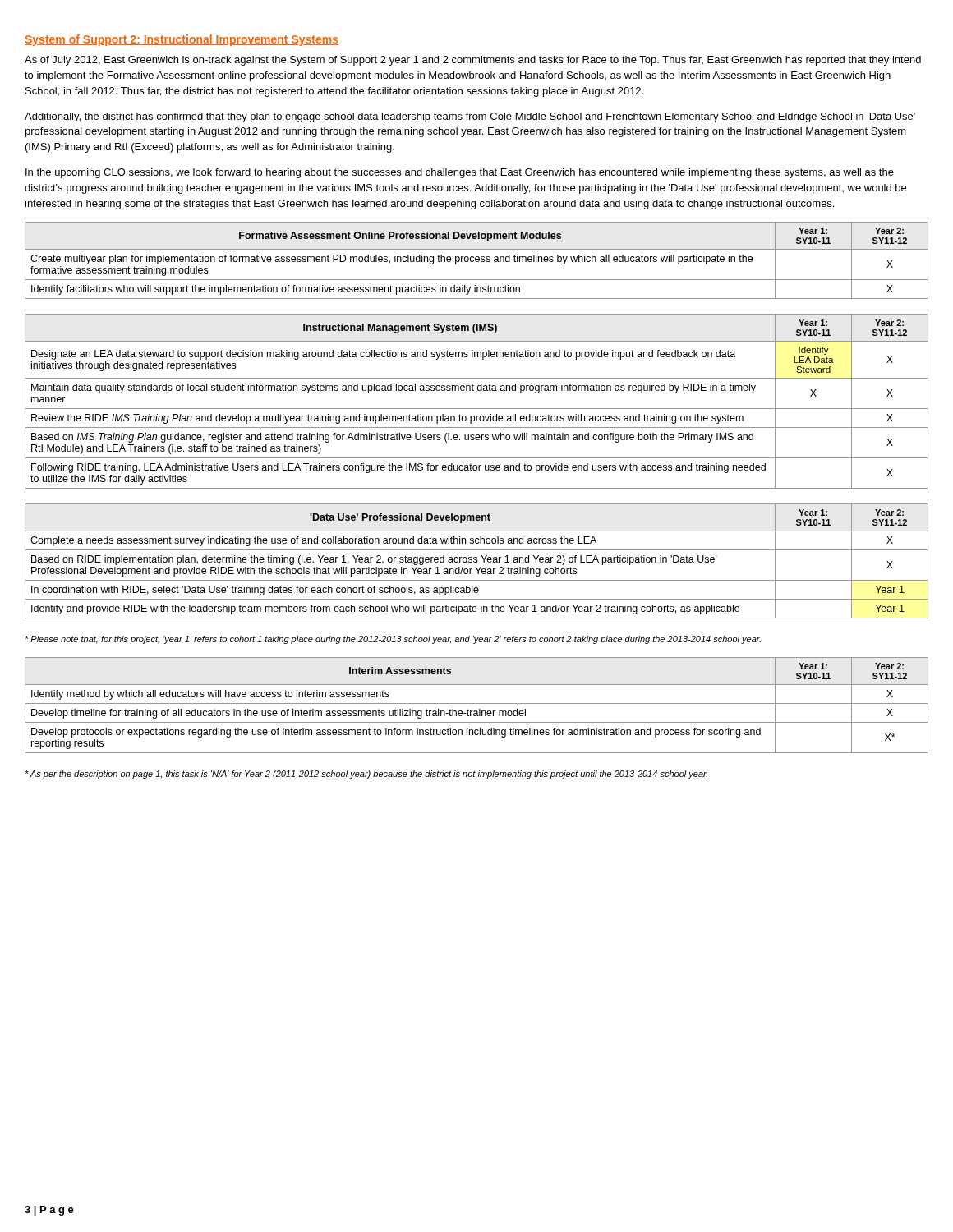
Task: Find the table that mentions "Identify facilitators who will"
Action: [476, 260]
